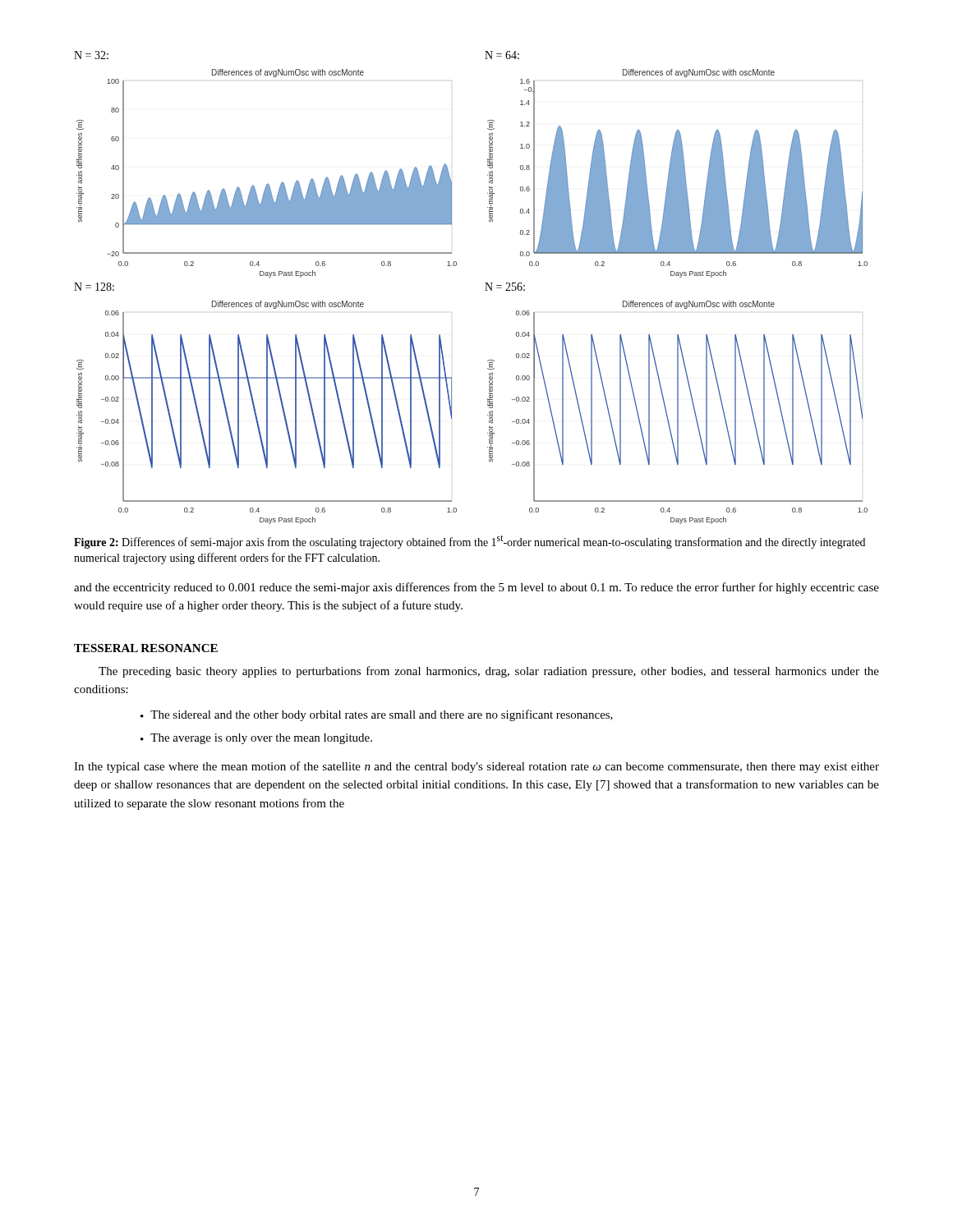The image size is (953, 1232).
Task: Locate the text block containing "The preceding basic theory applies"
Action: pyautogui.click(x=476, y=680)
